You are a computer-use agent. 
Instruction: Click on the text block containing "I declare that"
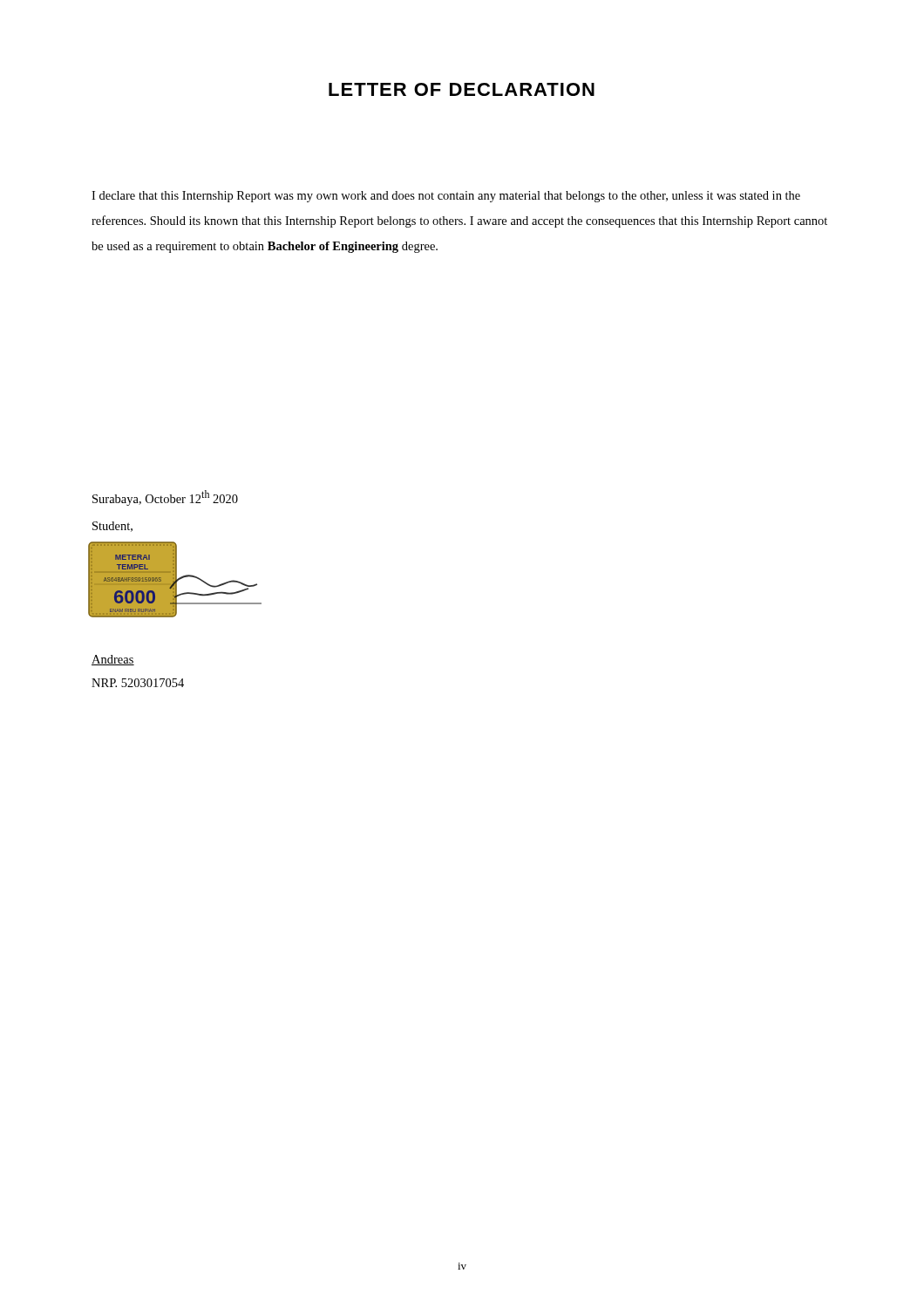460,221
